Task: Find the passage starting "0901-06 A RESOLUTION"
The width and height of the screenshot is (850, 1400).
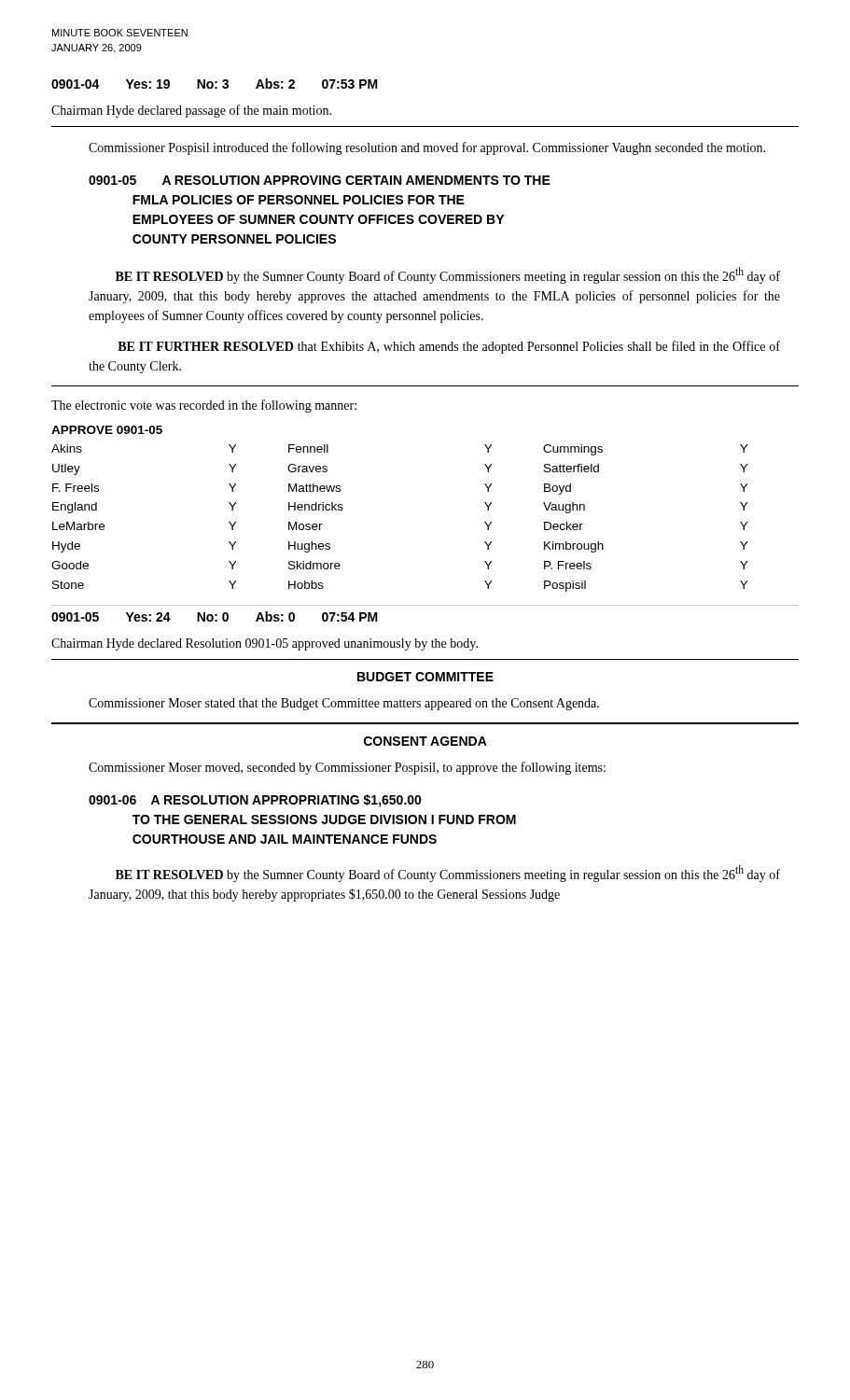Action: [x=303, y=819]
